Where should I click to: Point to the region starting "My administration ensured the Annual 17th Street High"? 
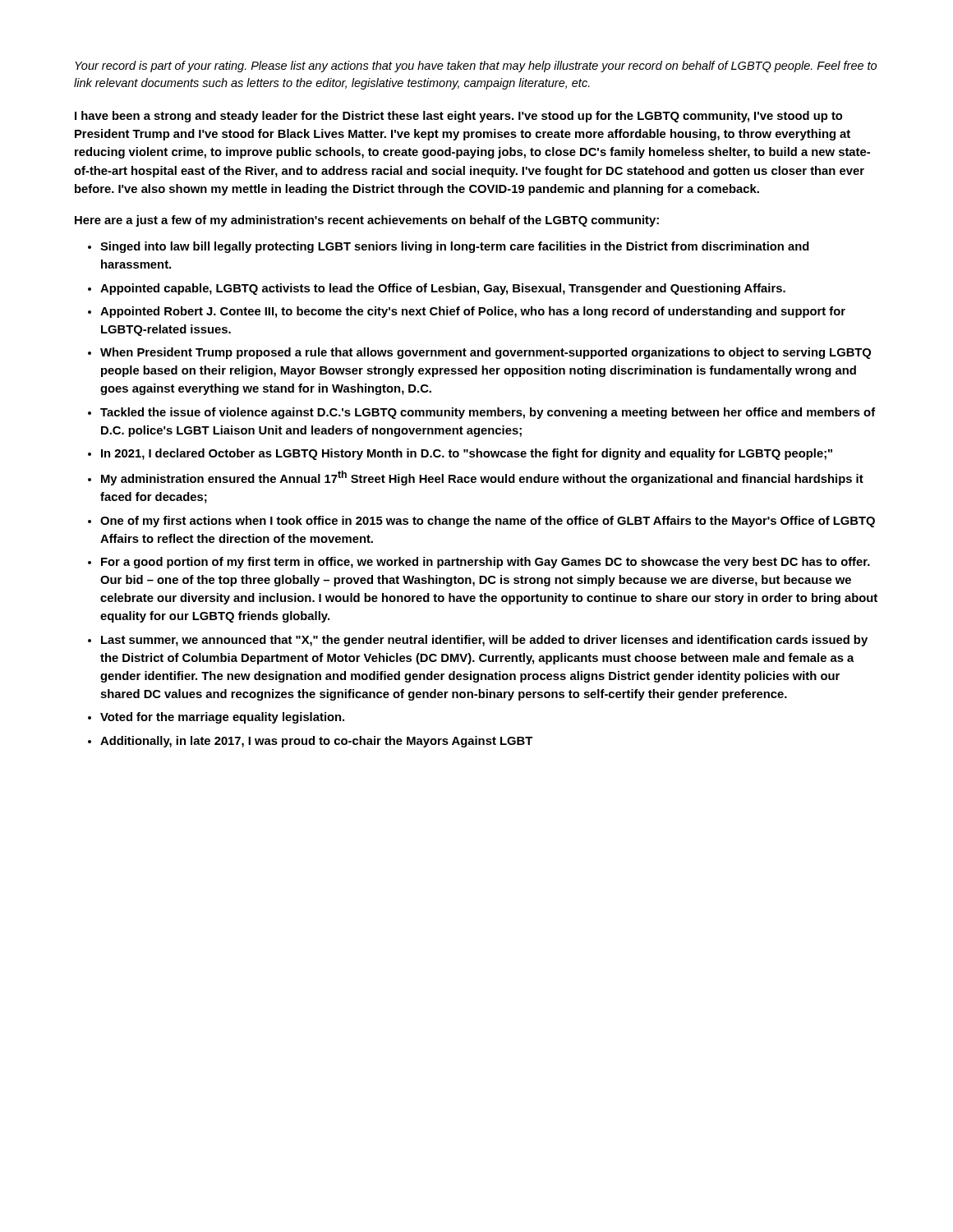[x=482, y=486]
